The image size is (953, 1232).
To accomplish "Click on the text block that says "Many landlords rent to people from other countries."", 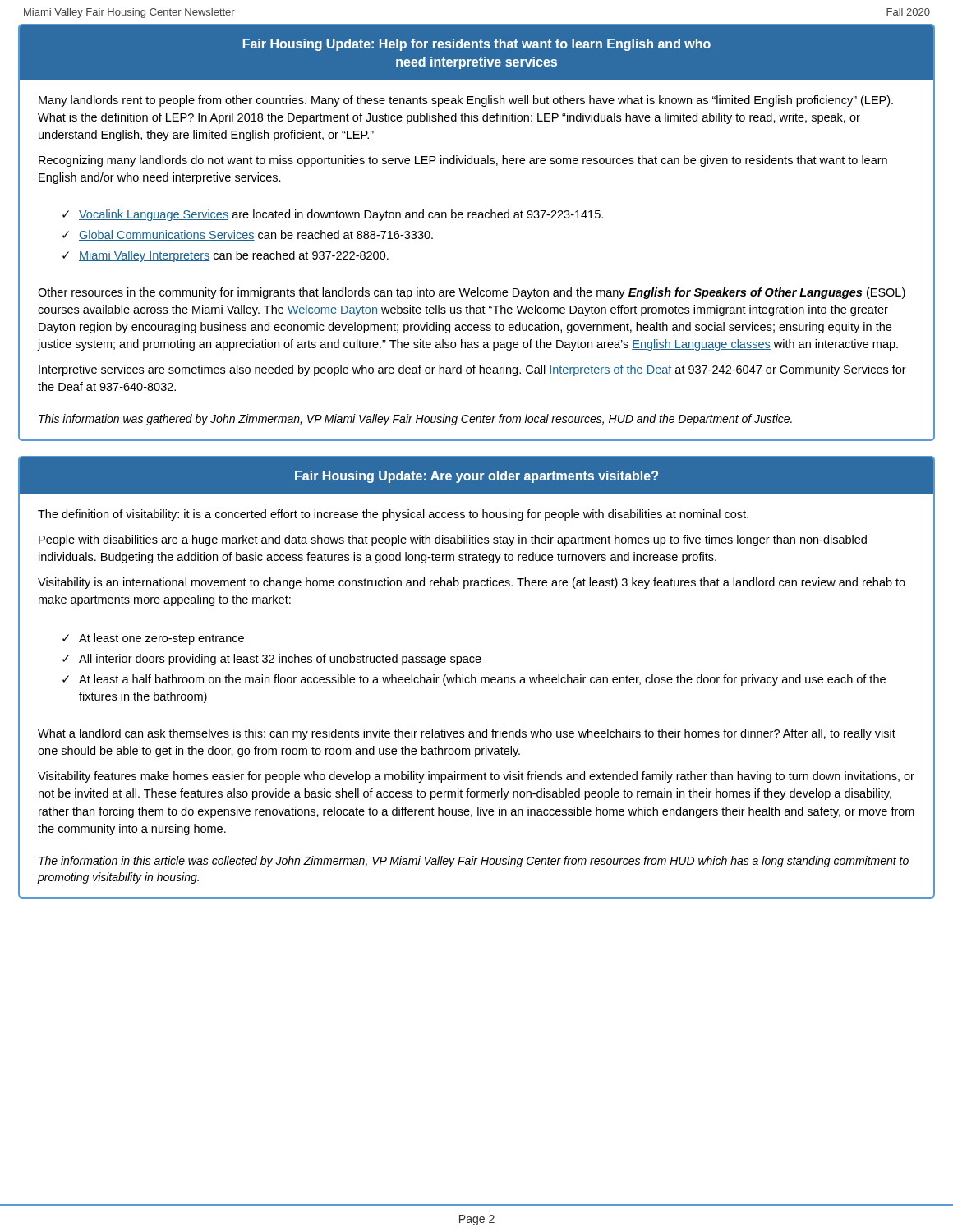I will pyautogui.click(x=476, y=118).
